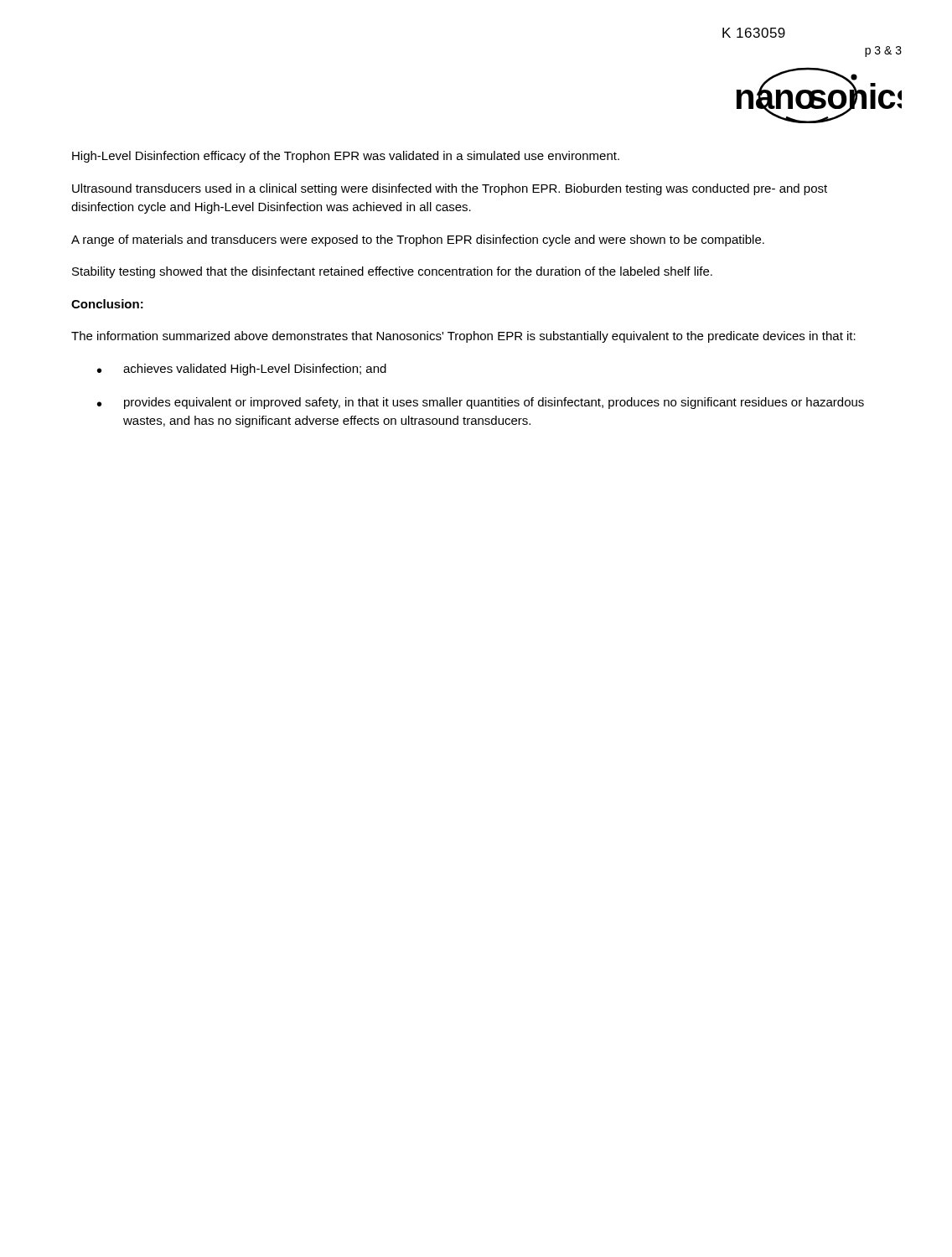Screen dimensions: 1257x952
Task: Select the text block that reads "Ultrasound transducers used in a clinical"
Action: tap(476, 198)
